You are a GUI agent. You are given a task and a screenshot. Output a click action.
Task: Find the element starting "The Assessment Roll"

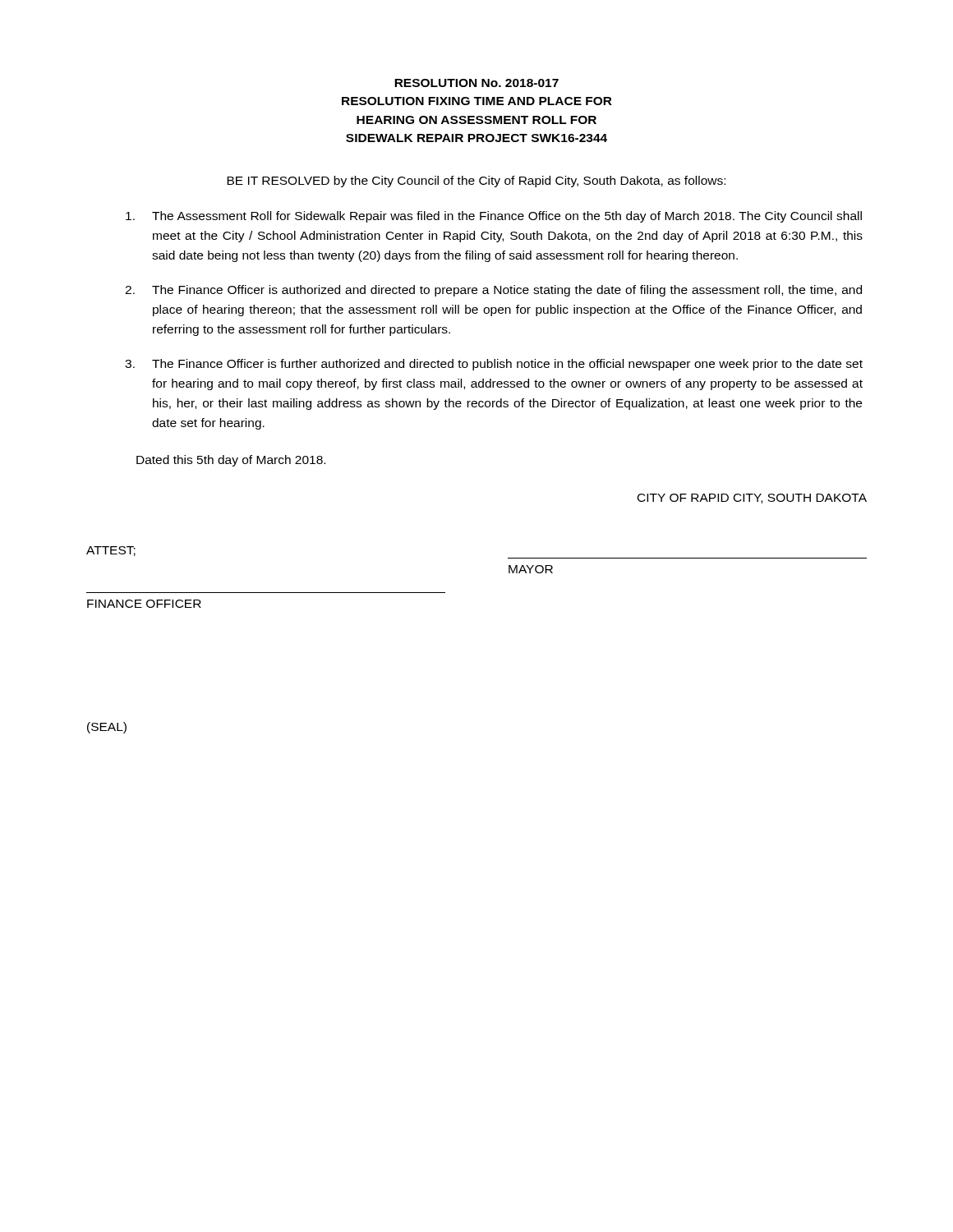click(x=474, y=236)
